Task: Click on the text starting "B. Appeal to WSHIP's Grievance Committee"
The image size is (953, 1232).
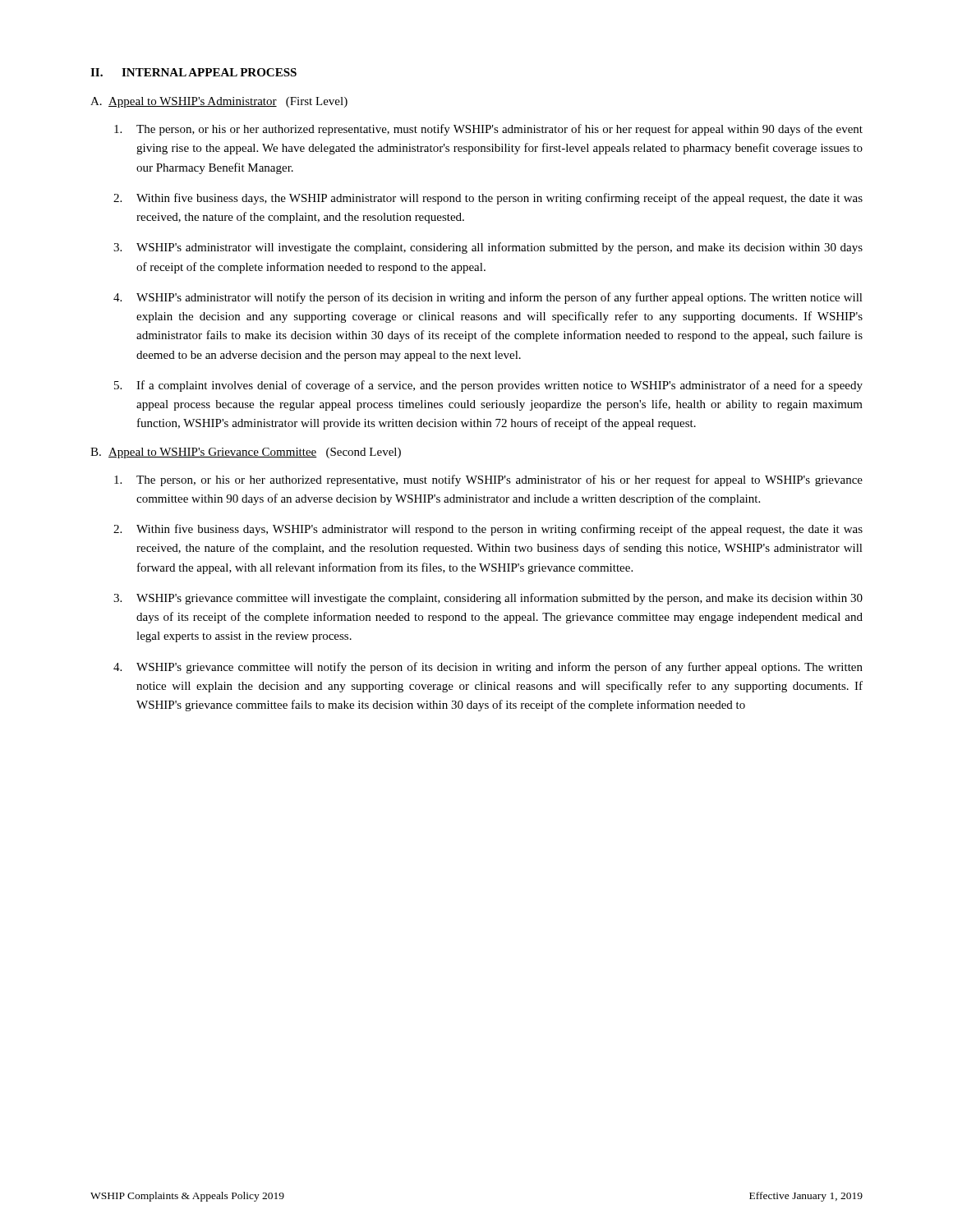Action: (x=246, y=453)
